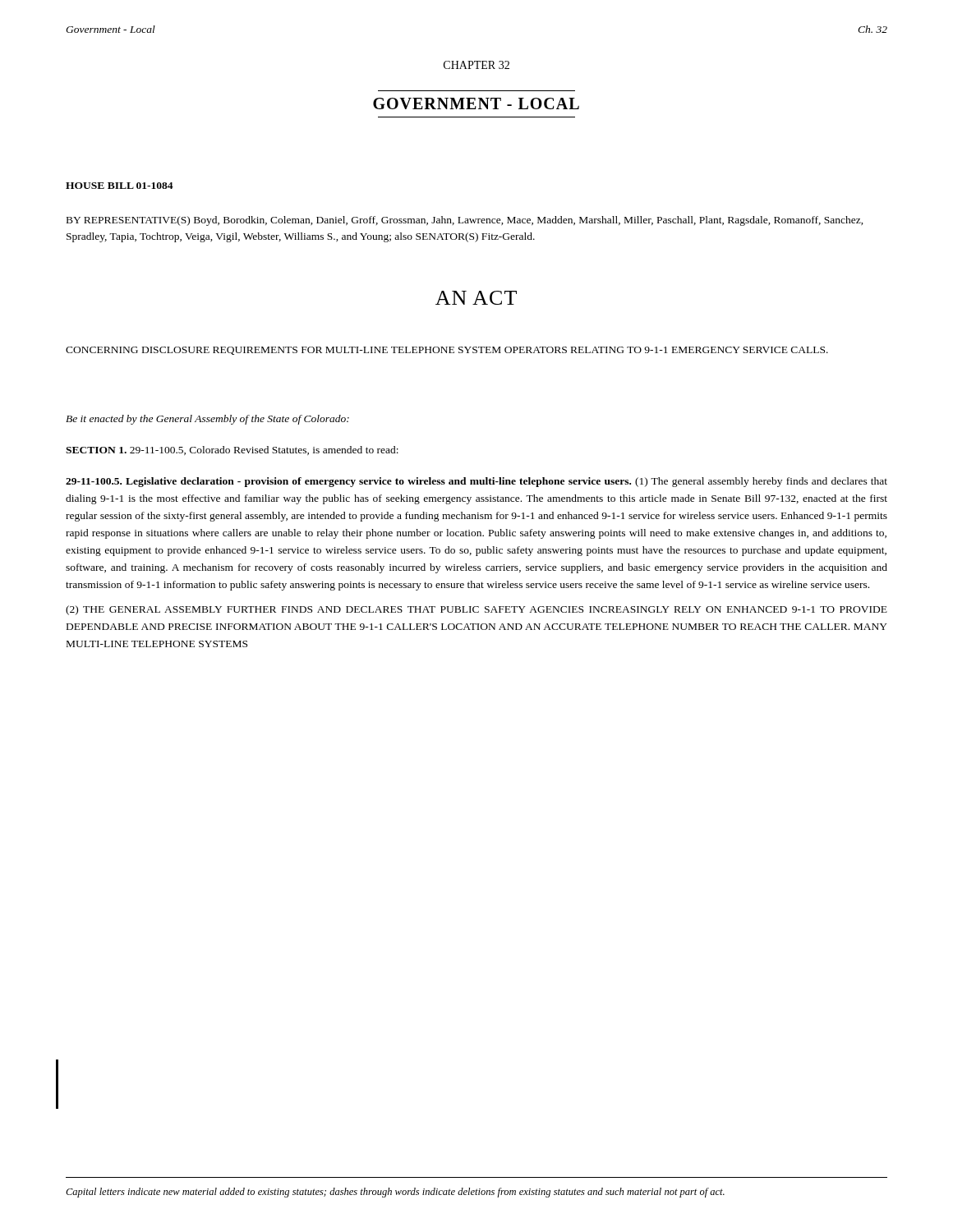Click where it says "AN ACT"
Image resolution: width=953 pixels, height=1232 pixels.
tap(476, 298)
